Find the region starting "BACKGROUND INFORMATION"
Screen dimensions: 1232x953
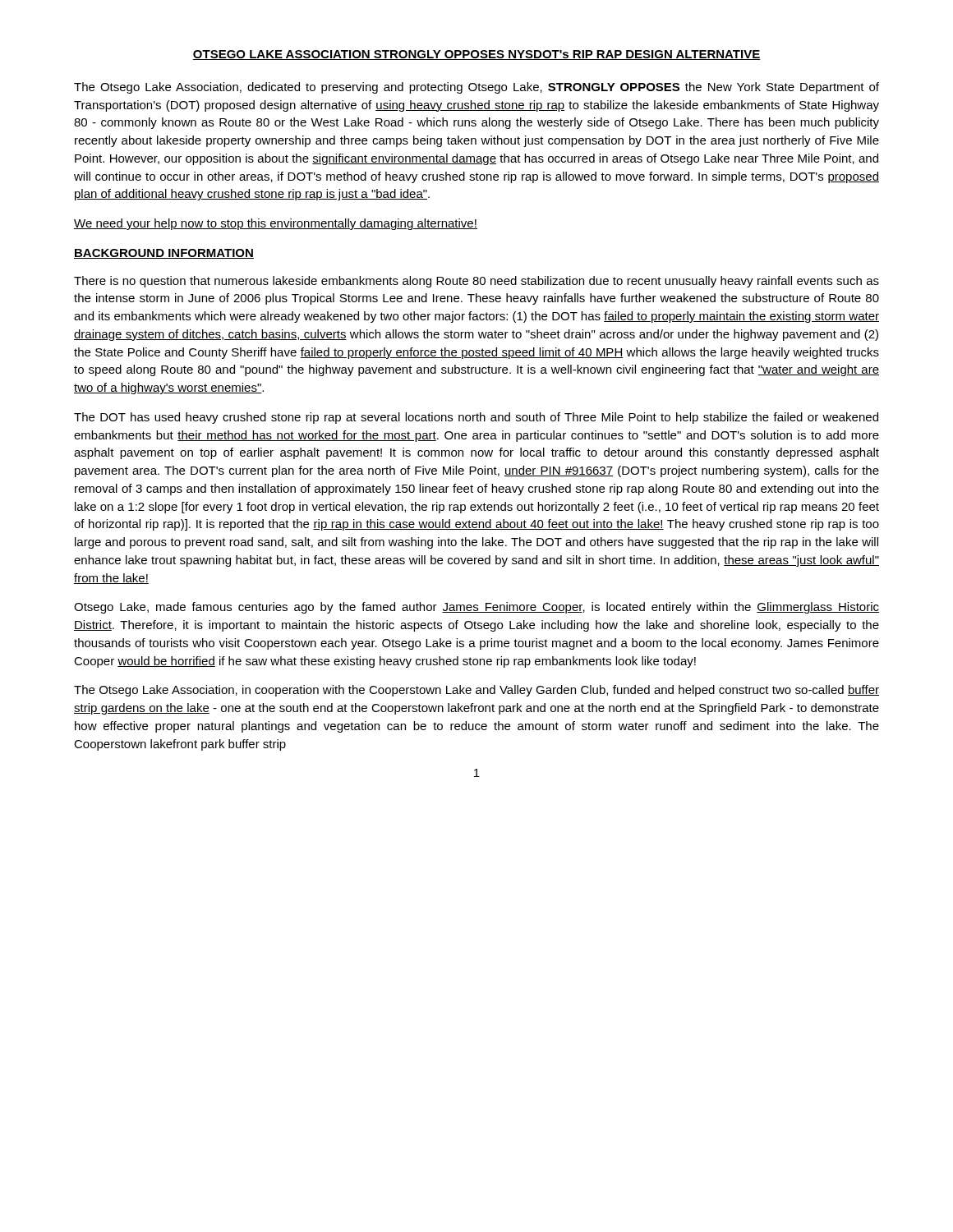164,252
